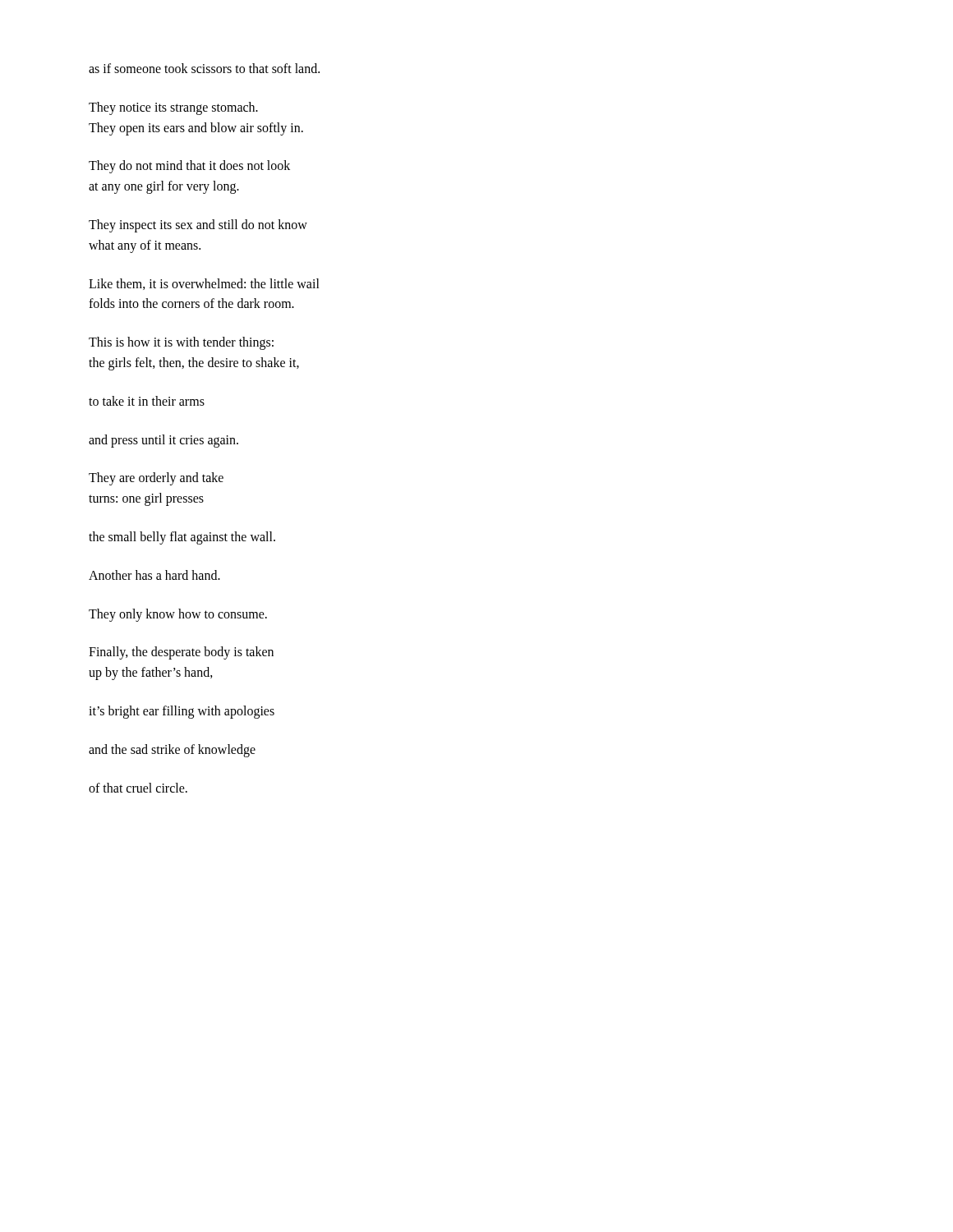
Task: Select the text starting "it’s bright ear filling"
Action: (182, 711)
